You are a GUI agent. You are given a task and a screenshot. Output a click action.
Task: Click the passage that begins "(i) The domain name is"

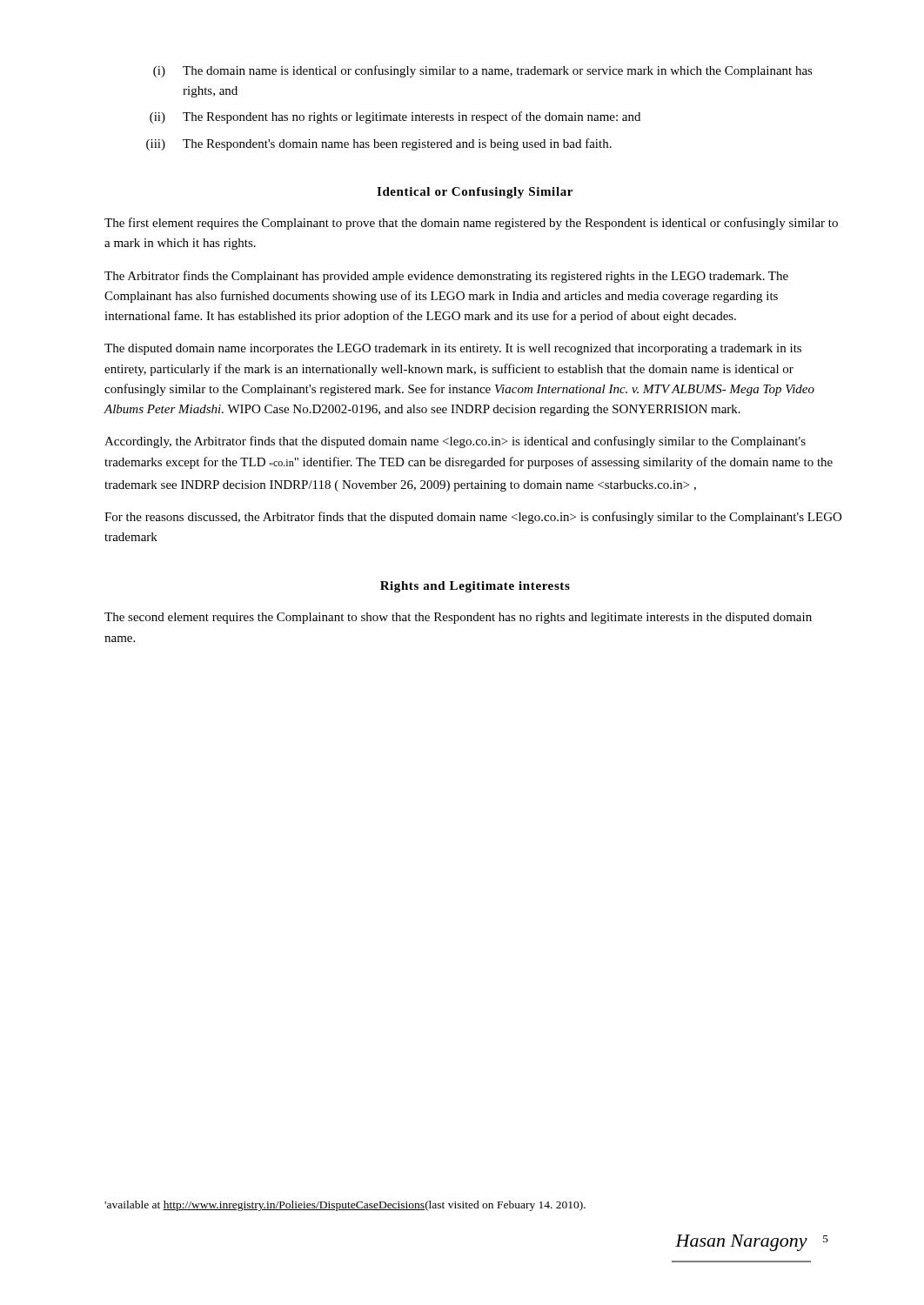coord(475,81)
